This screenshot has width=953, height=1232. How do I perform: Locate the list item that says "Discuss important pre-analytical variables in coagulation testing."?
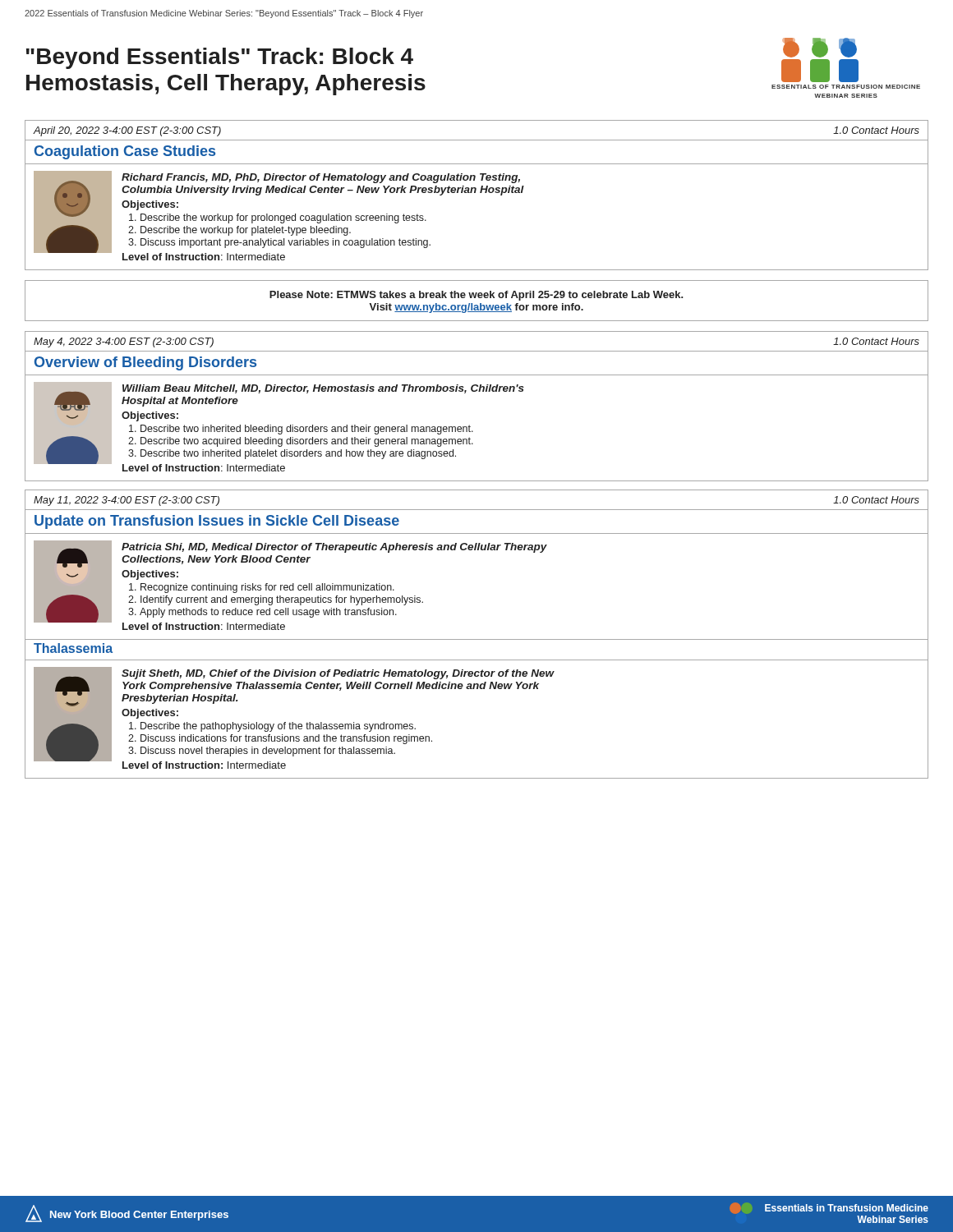click(286, 242)
